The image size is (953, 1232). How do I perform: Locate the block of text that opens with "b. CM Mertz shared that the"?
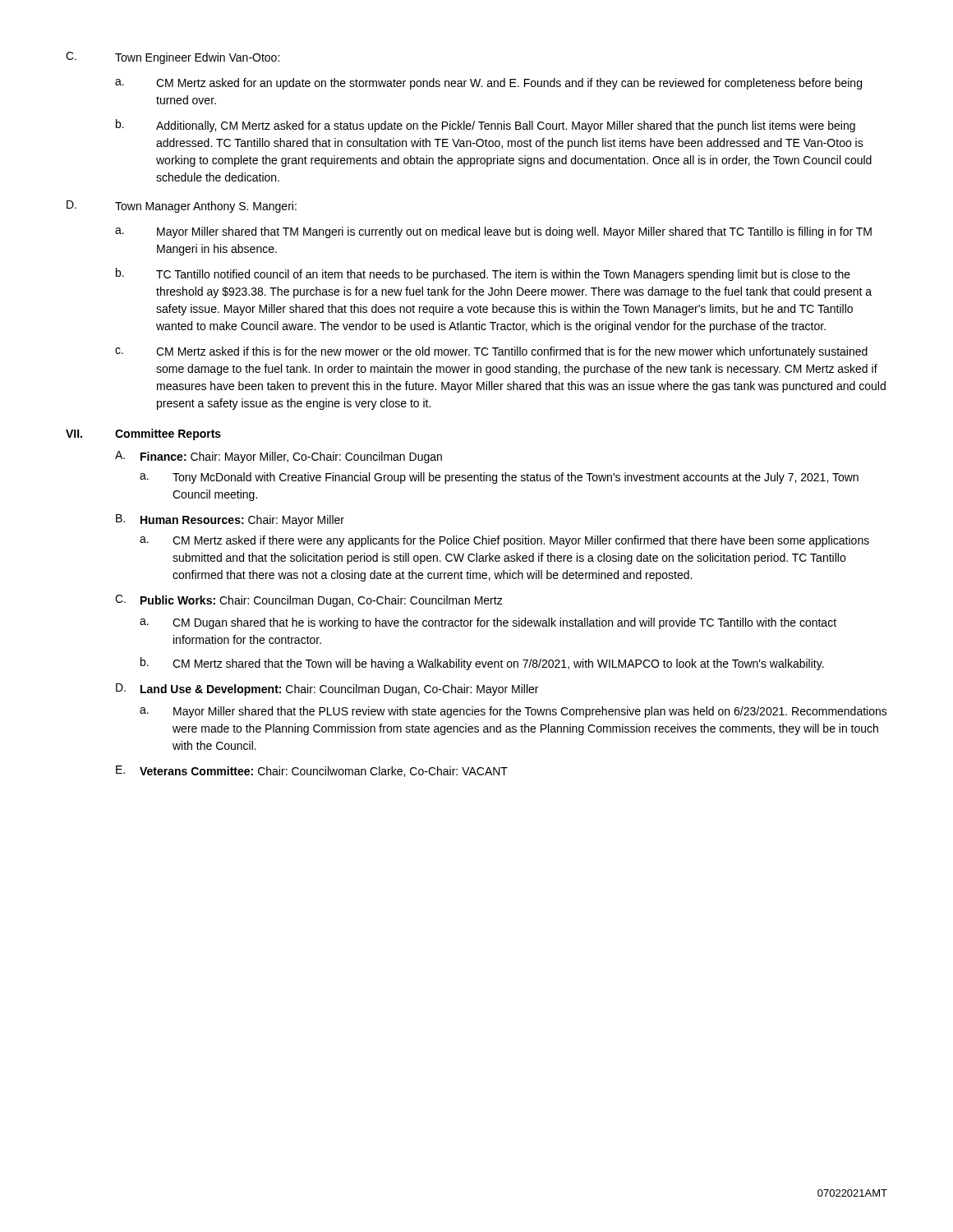point(513,664)
